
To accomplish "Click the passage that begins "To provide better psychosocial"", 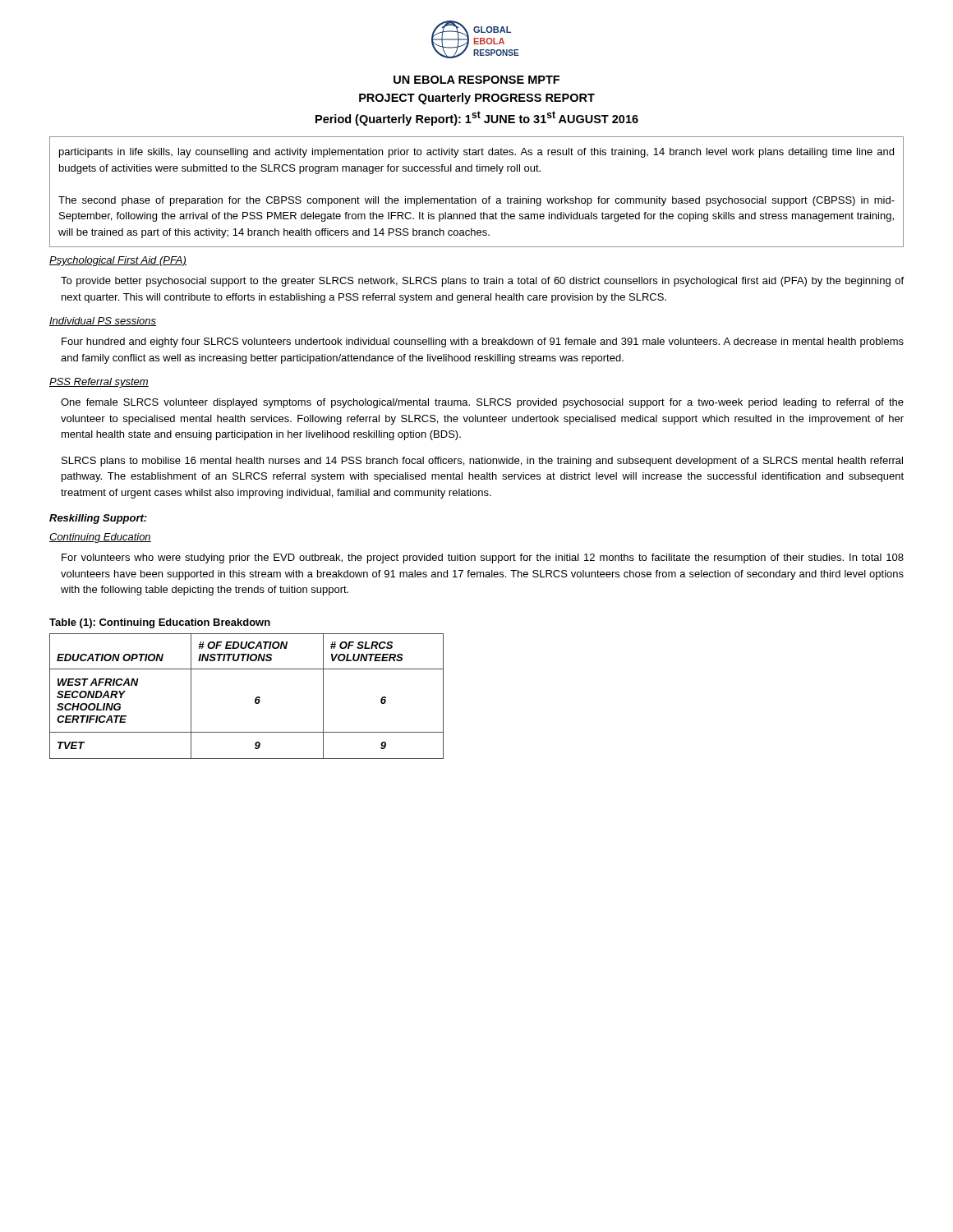I will pyautogui.click(x=482, y=289).
